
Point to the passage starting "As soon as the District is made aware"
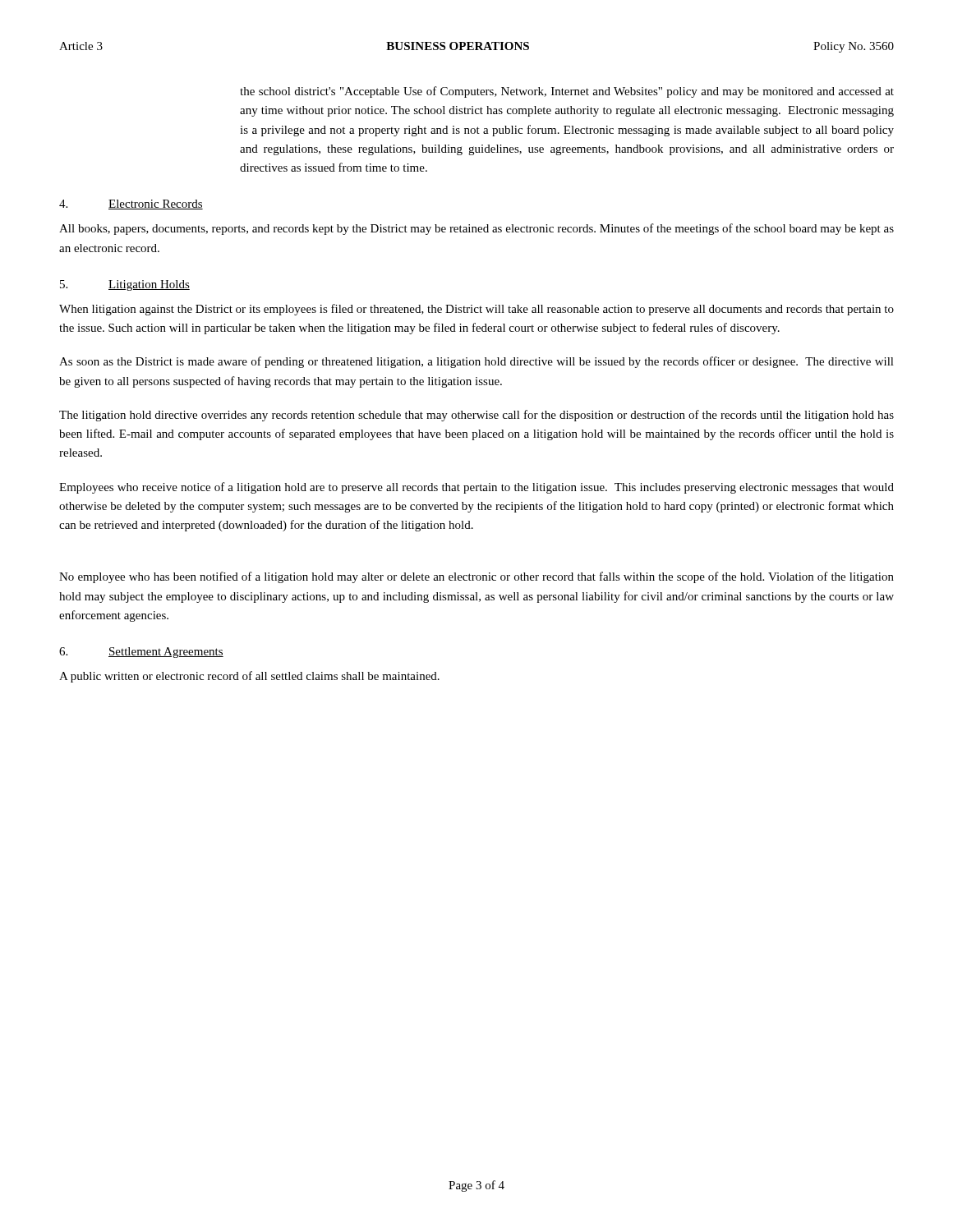pyautogui.click(x=476, y=371)
